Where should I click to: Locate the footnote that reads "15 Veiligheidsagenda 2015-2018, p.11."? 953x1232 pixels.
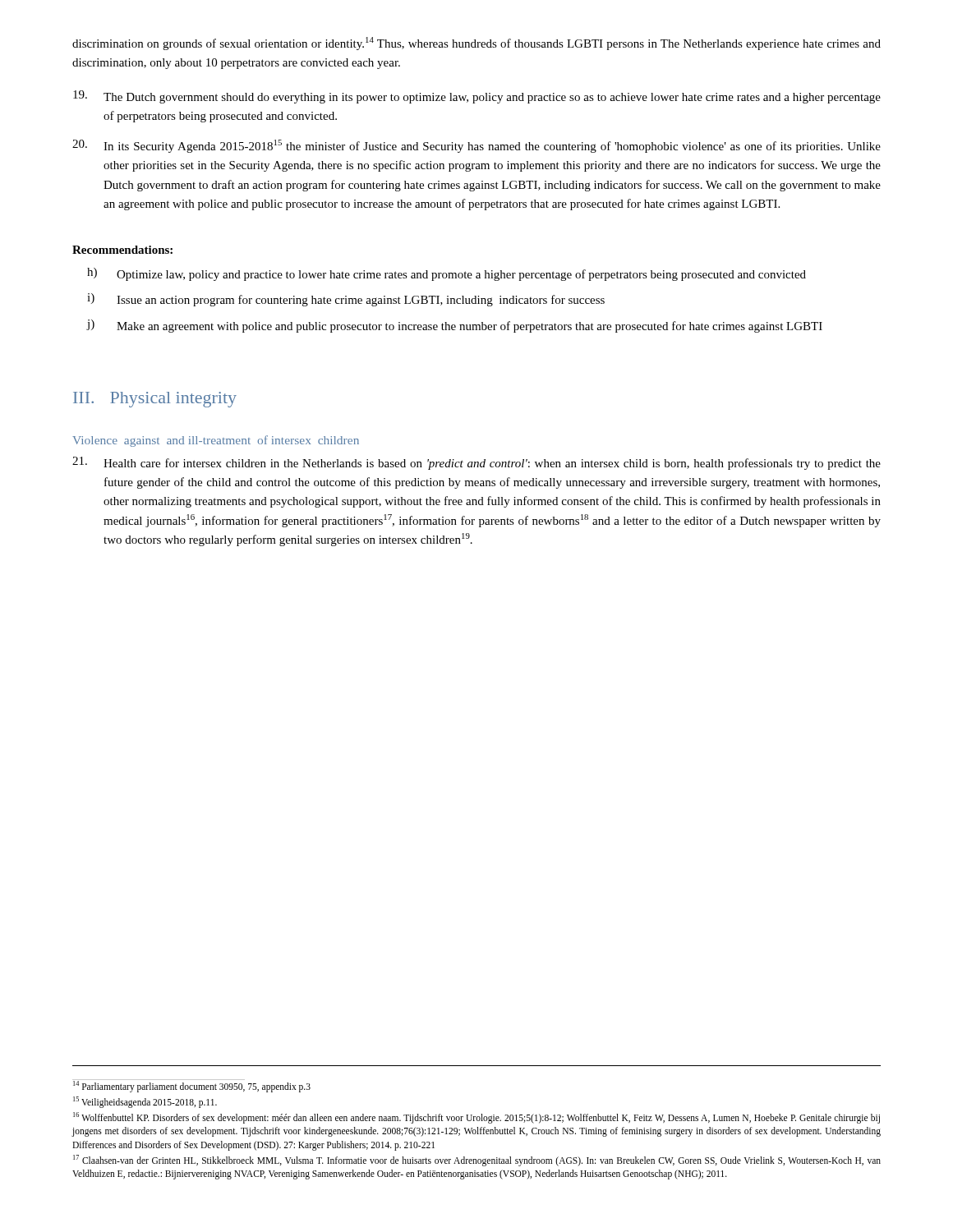coord(145,1101)
